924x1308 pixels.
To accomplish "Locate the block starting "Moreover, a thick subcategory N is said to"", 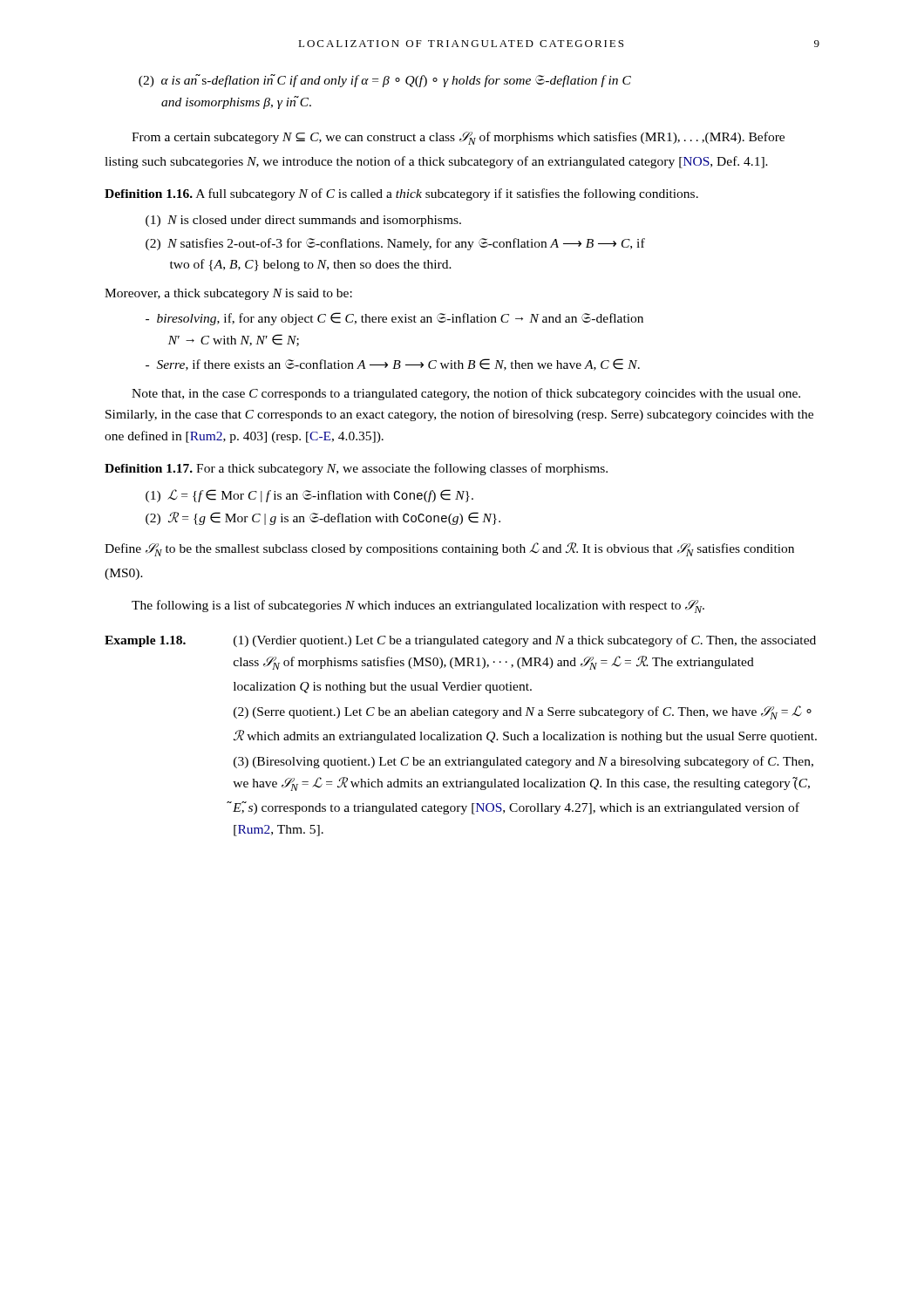I will click(x=229, y=293).
